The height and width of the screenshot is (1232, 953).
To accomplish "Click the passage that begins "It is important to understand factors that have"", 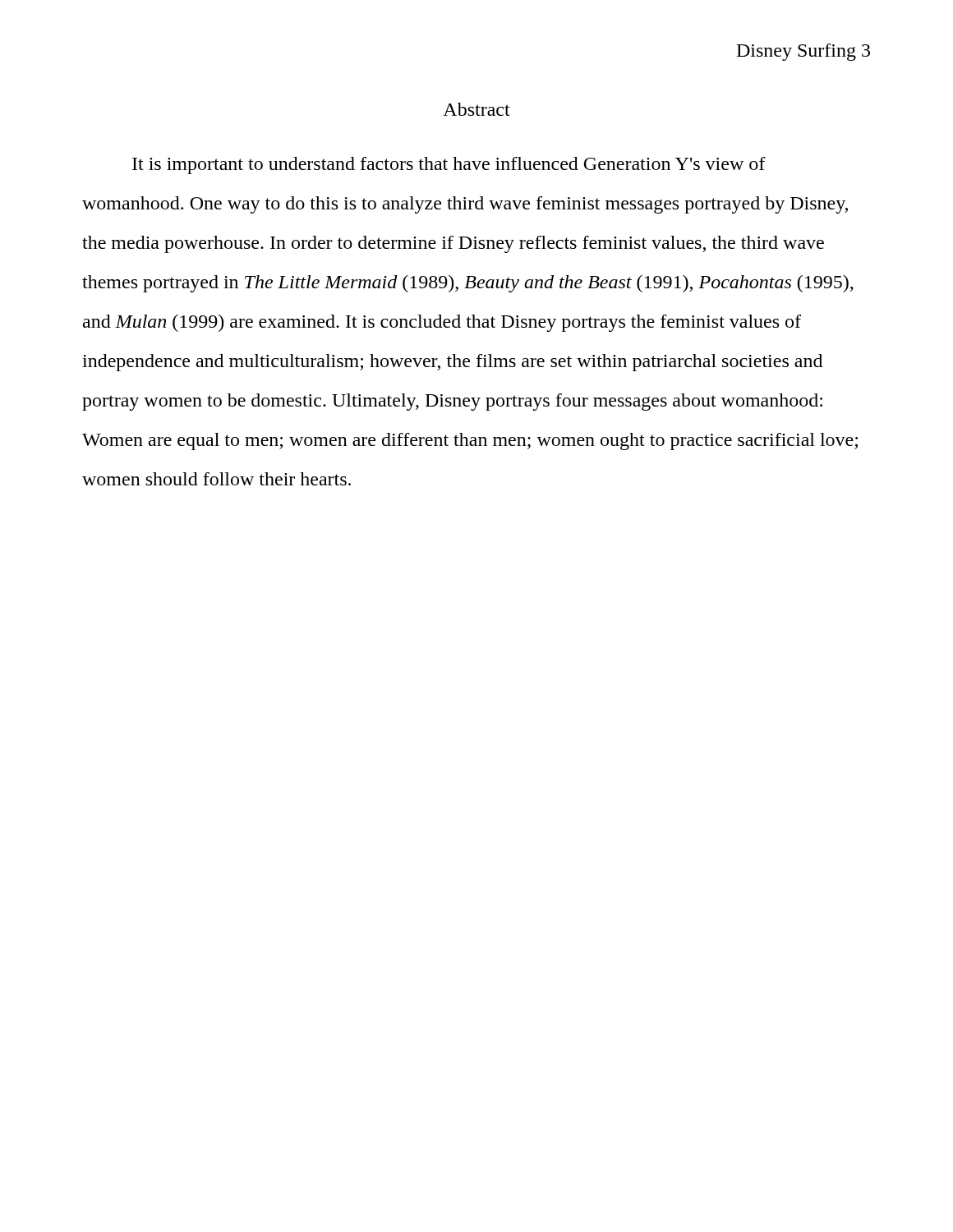I will click(x=476, y=321).
